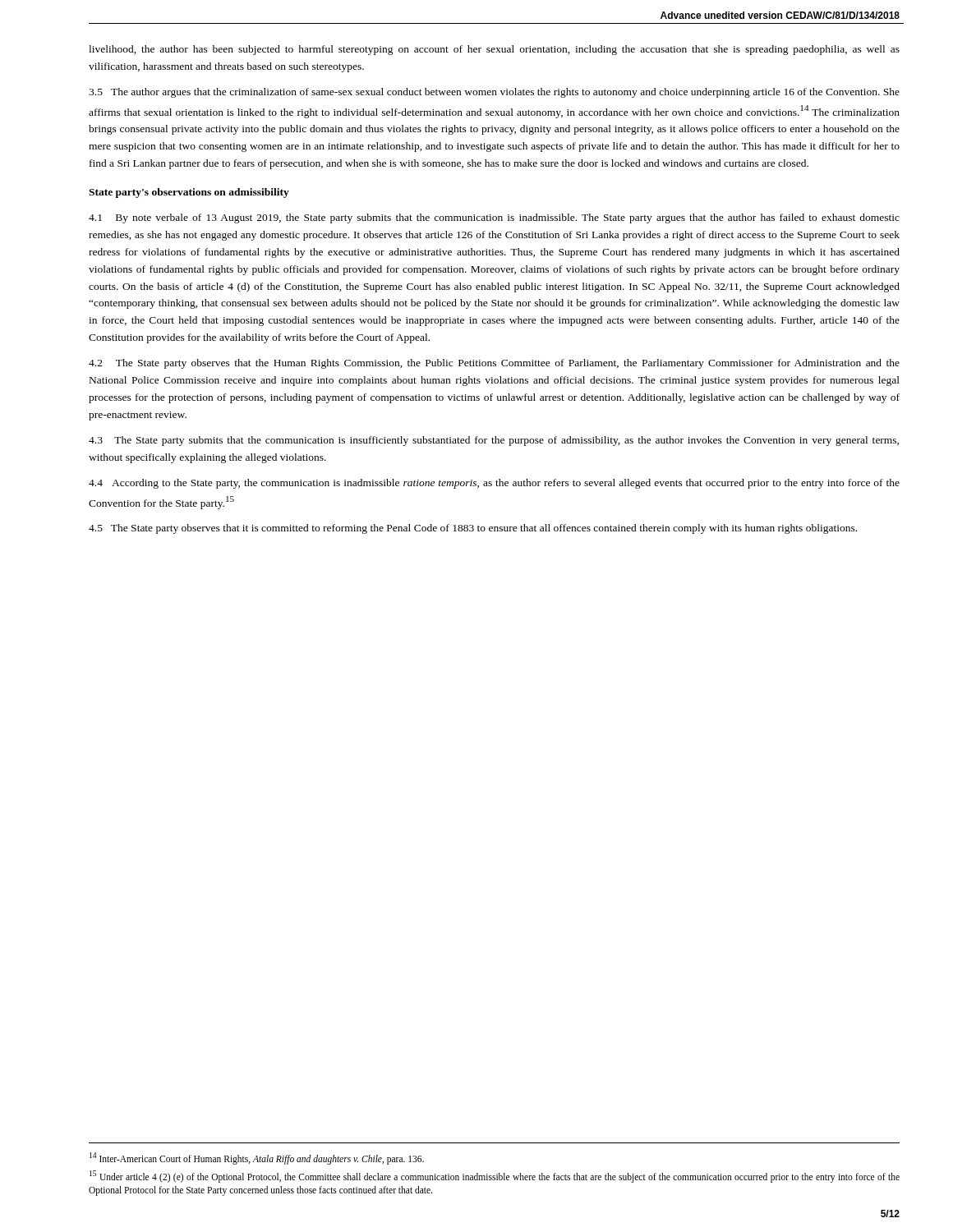The width and height of the screenshot is (953, 1232).
Task: Where is the passage that starts "3 The State party submits that the"?
Action: (x=494, y=449)
